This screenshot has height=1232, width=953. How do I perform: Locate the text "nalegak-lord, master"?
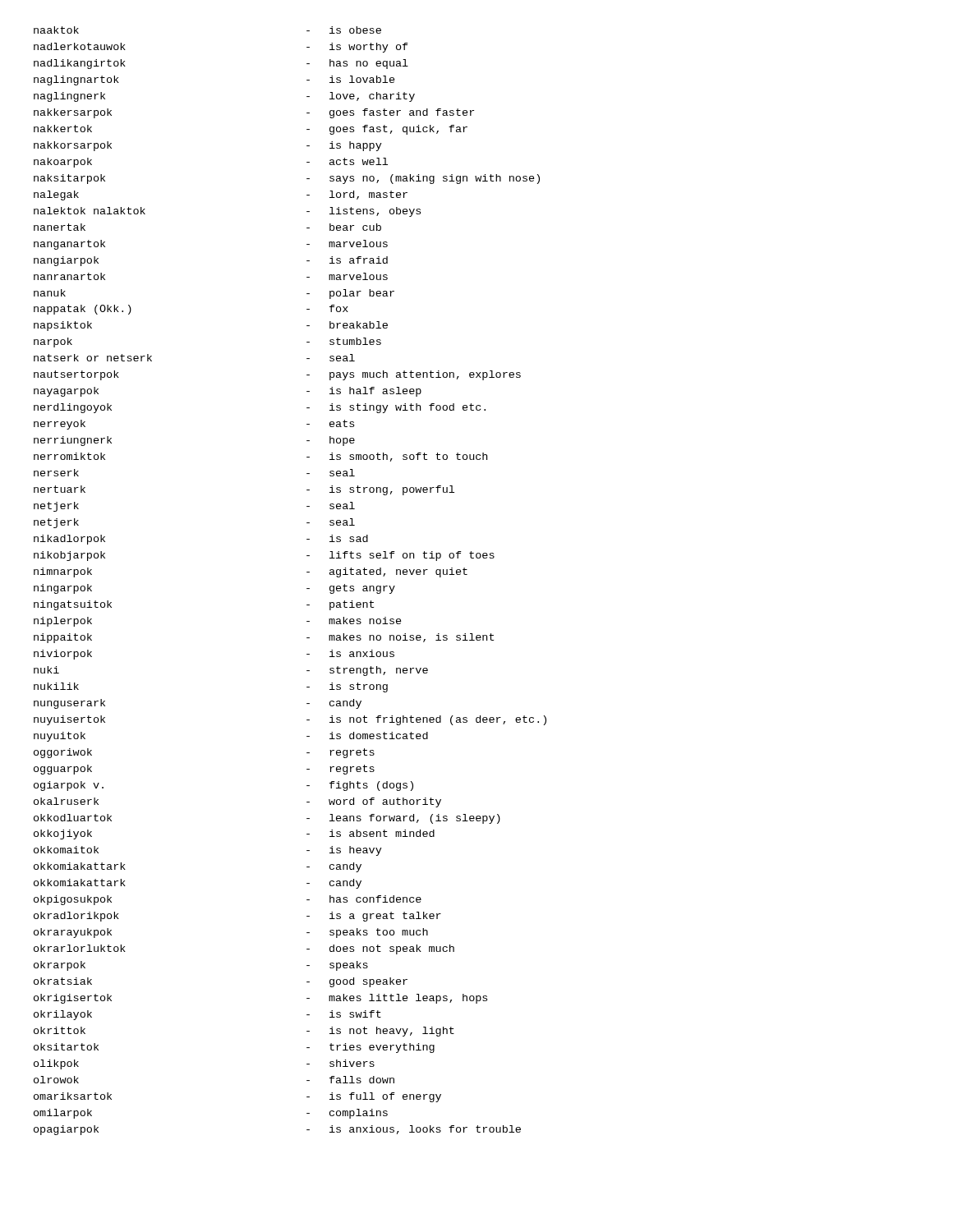[56, 195]
